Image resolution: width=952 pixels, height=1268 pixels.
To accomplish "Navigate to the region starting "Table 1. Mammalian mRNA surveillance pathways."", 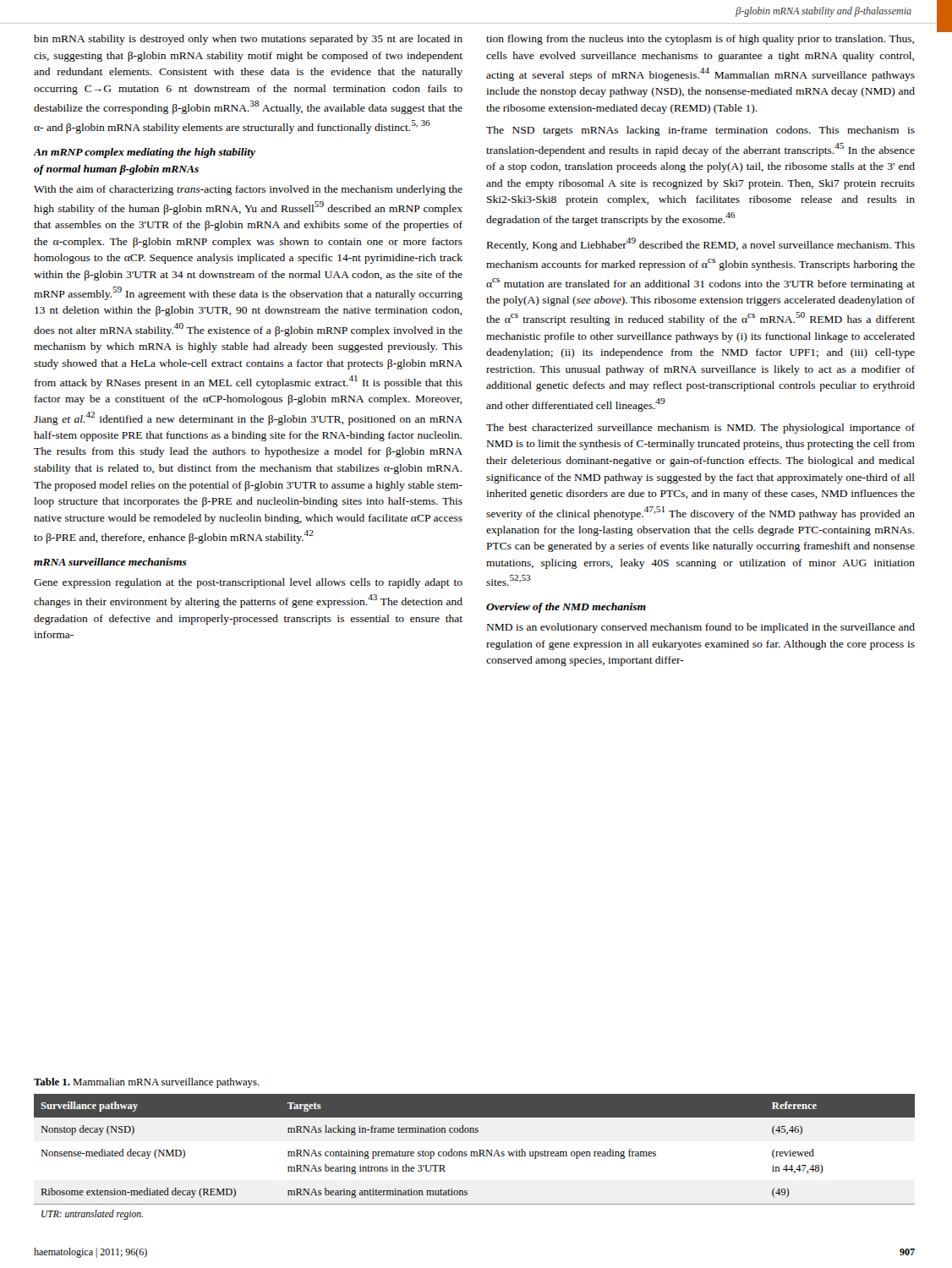I will coord(474,1082).
